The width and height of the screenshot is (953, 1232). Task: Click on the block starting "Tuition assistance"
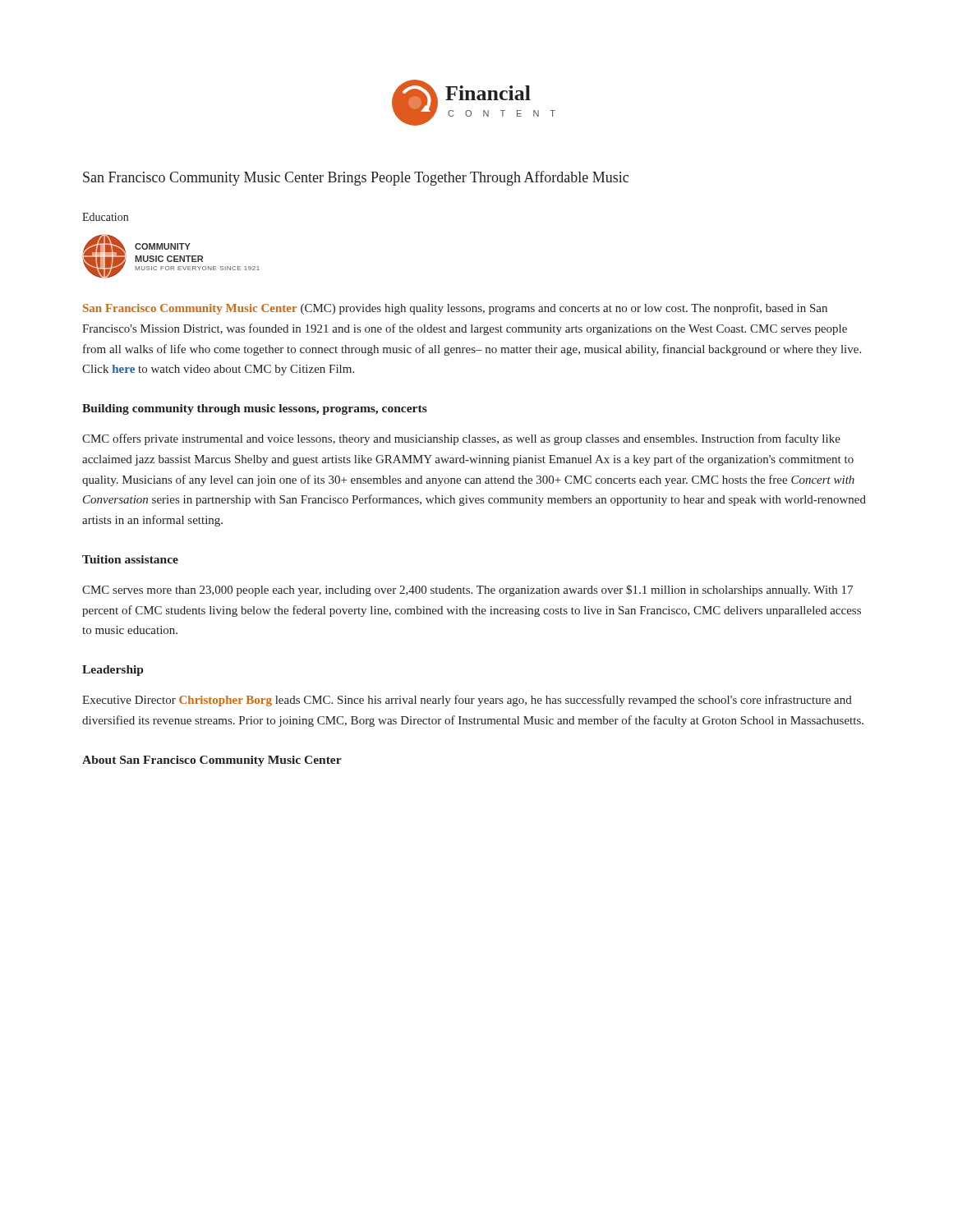[130, 559]
